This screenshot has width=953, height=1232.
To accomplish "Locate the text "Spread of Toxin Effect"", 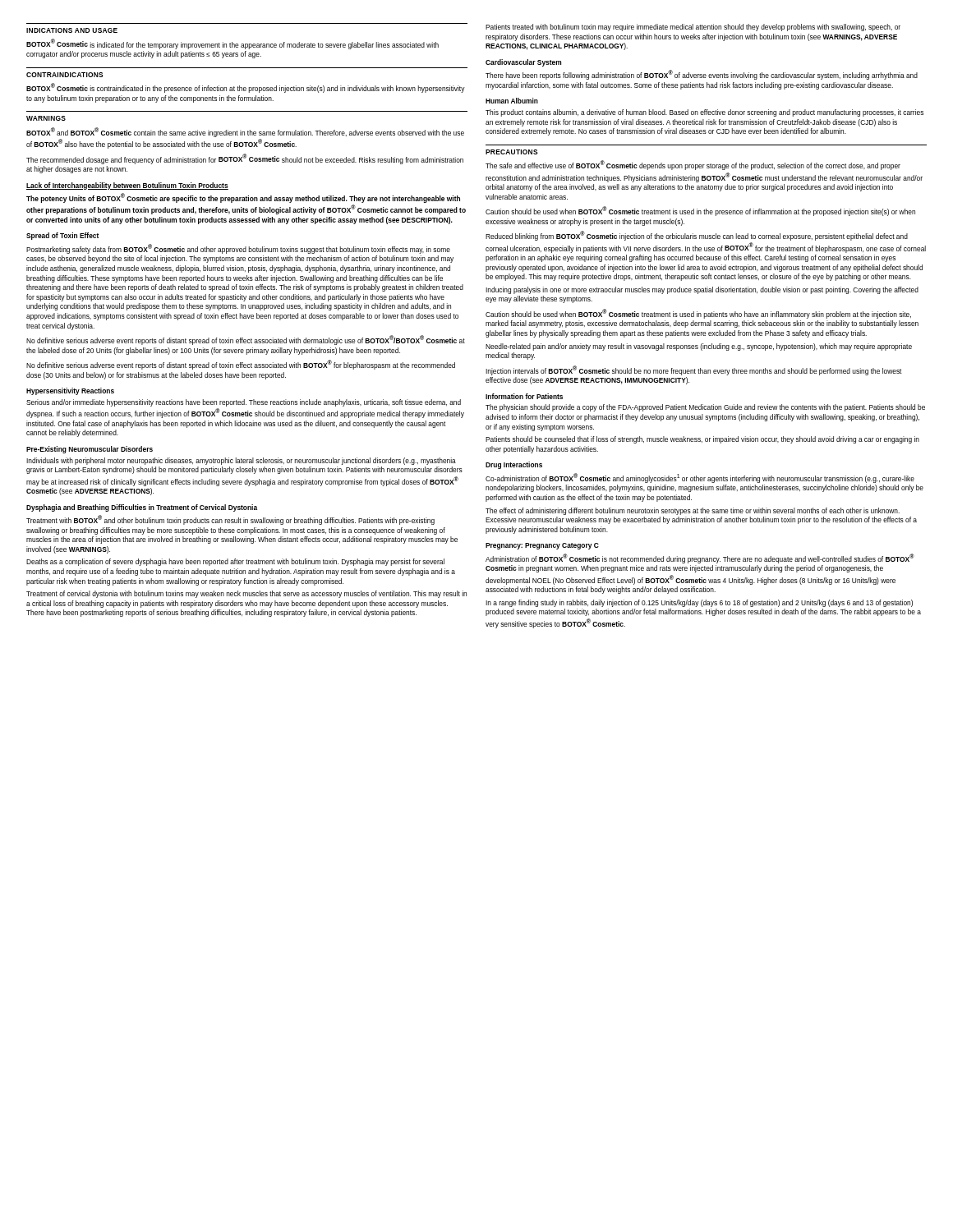I will (x=63, y=236).
